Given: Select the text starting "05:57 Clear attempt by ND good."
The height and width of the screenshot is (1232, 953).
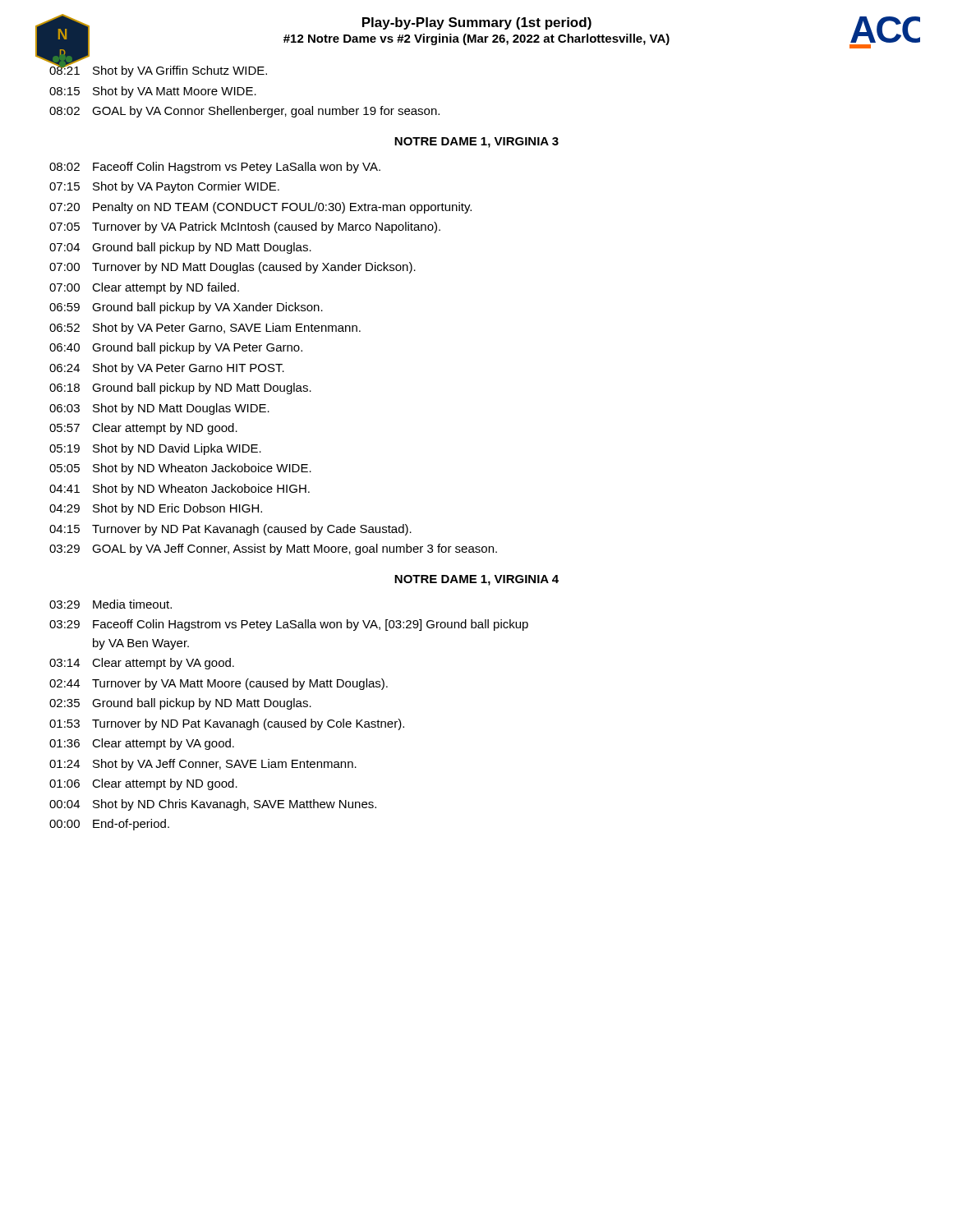Looking at the screenshot, I should click(x=143, y=429).
